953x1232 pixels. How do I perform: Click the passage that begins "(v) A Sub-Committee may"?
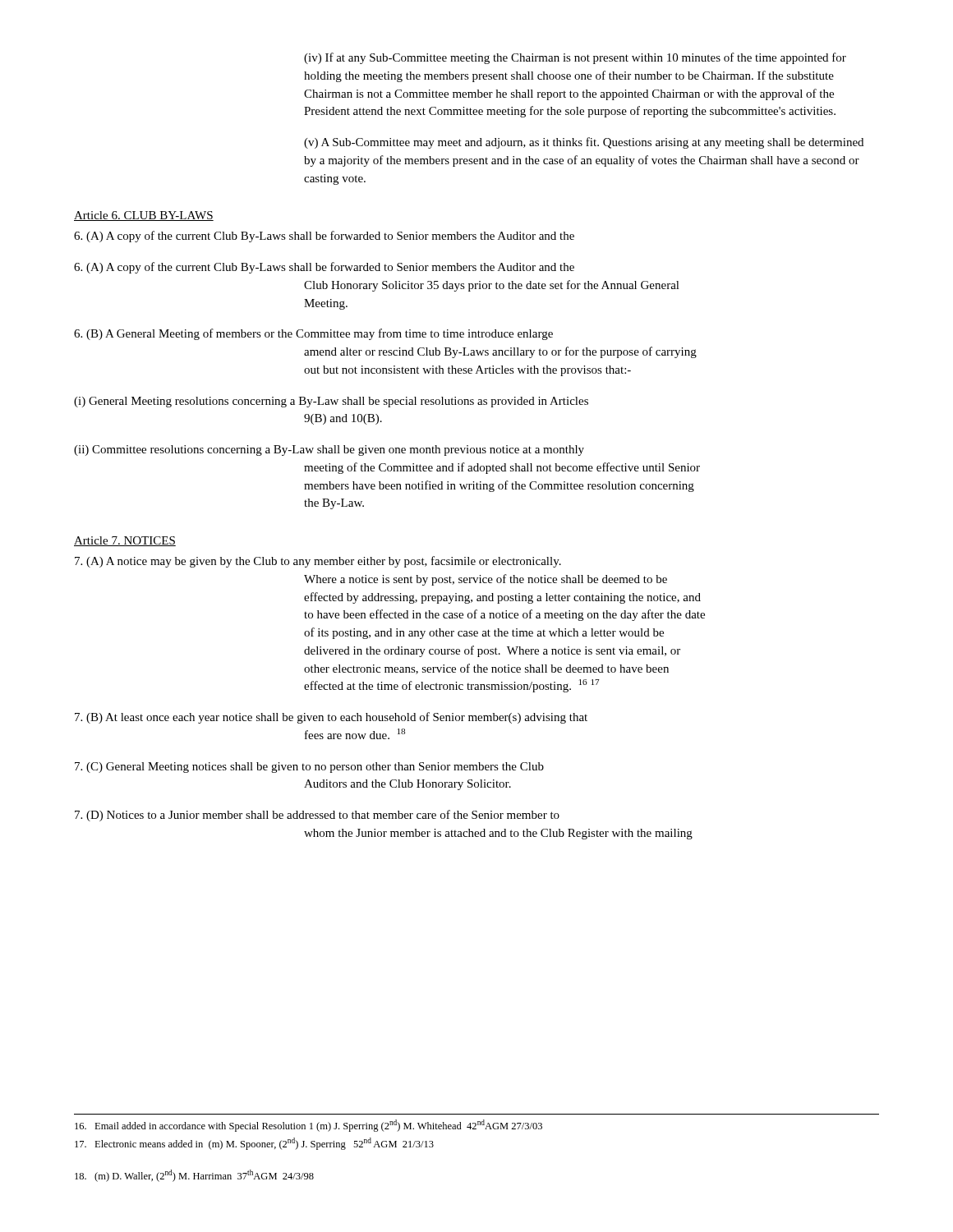point(584,160)
